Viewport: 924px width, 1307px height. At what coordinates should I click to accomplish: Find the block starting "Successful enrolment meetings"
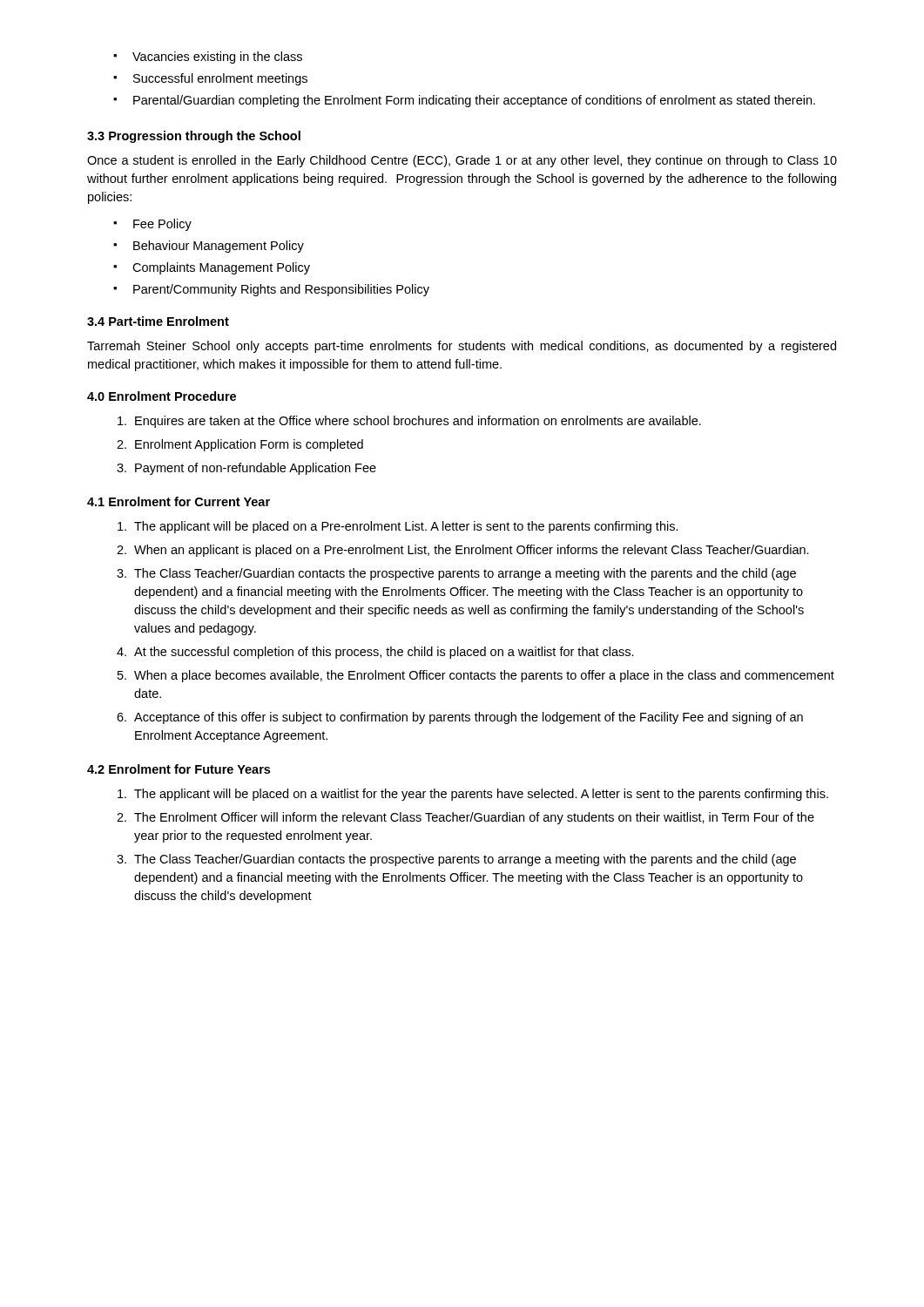pos(210,79)
